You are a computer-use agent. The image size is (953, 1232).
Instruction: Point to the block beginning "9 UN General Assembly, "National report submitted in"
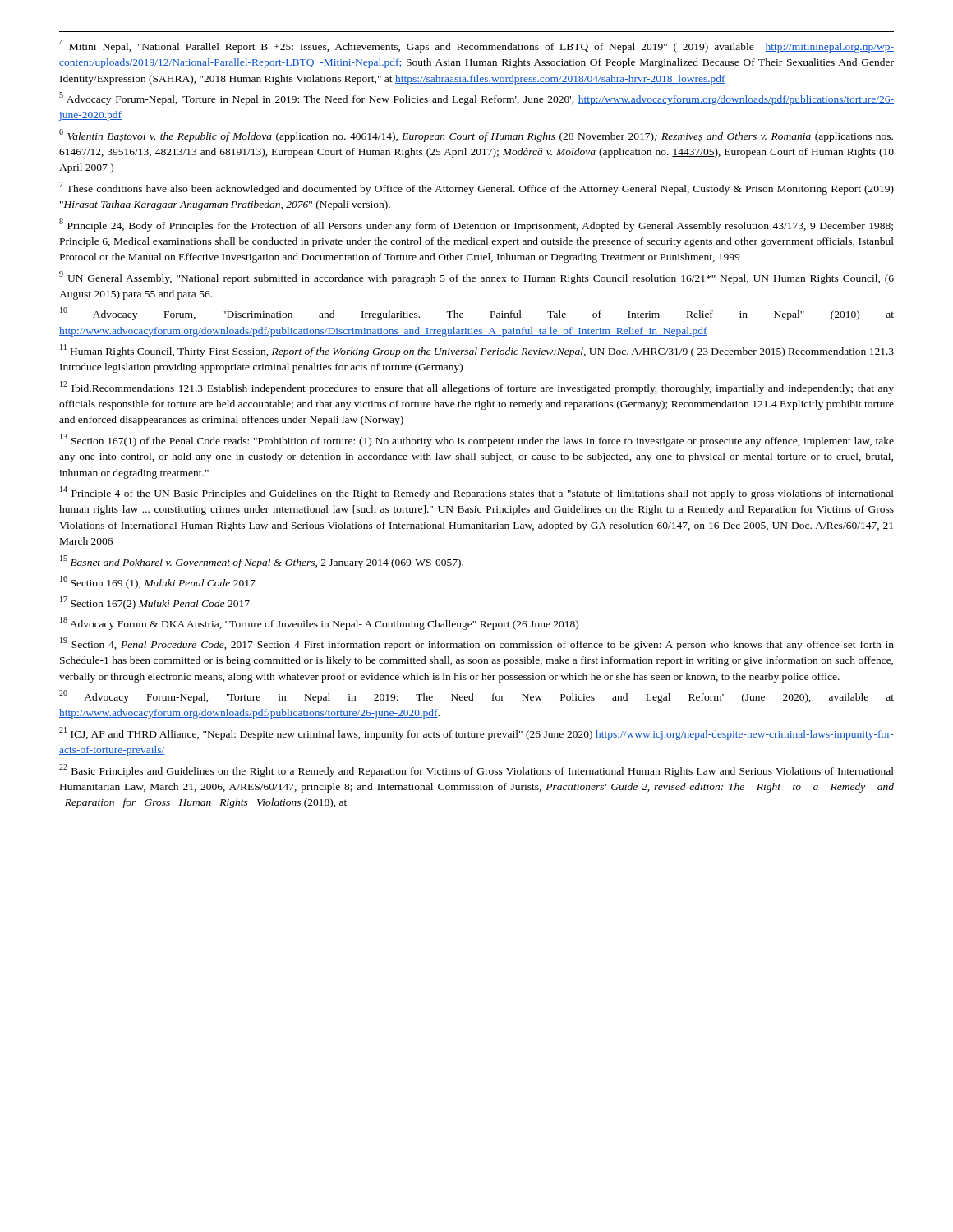pyautogui.click(x=476, y=284)
